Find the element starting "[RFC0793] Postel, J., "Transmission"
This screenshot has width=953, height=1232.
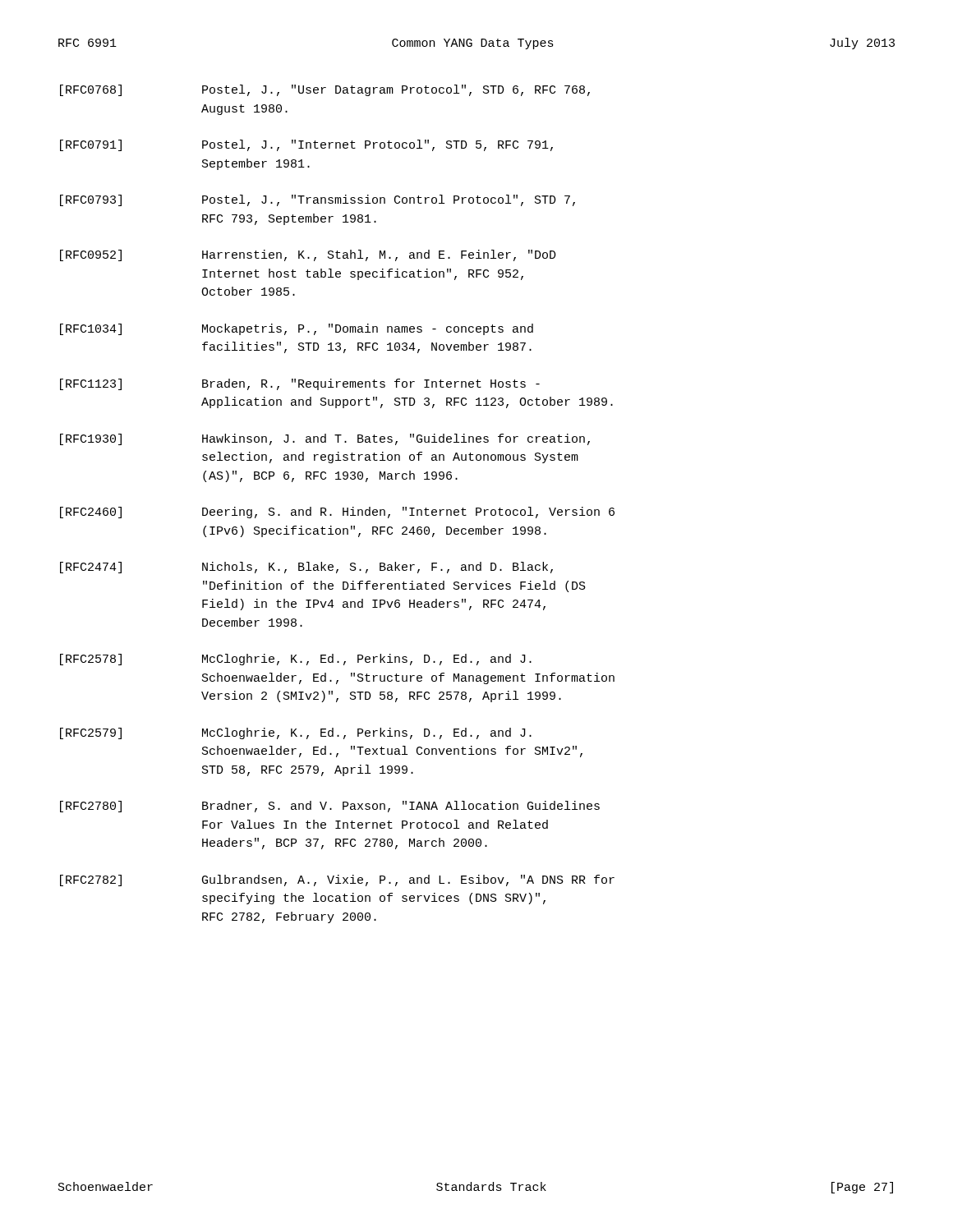click(476, 211)
